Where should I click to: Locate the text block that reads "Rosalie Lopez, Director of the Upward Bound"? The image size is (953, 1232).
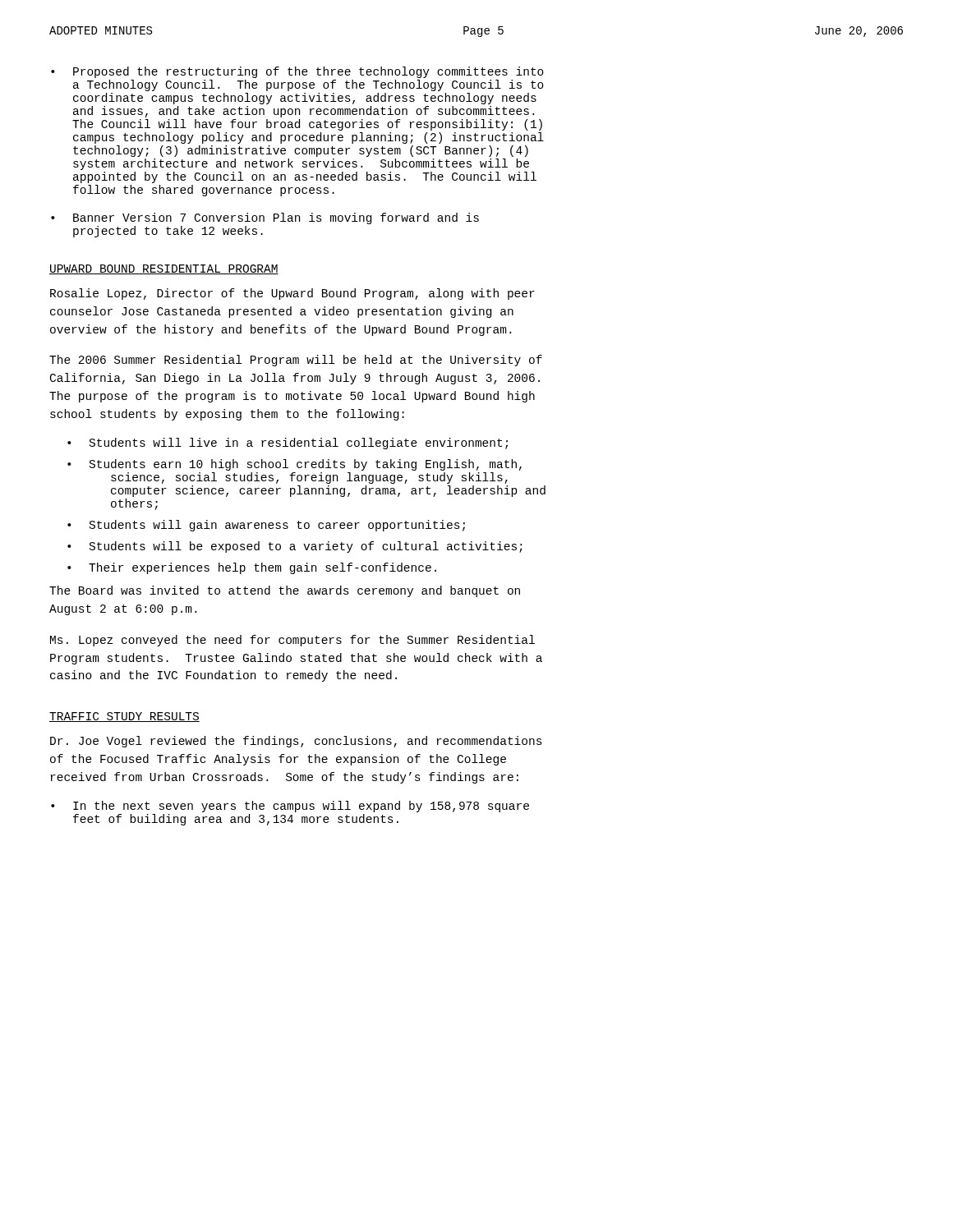[292, 312]
